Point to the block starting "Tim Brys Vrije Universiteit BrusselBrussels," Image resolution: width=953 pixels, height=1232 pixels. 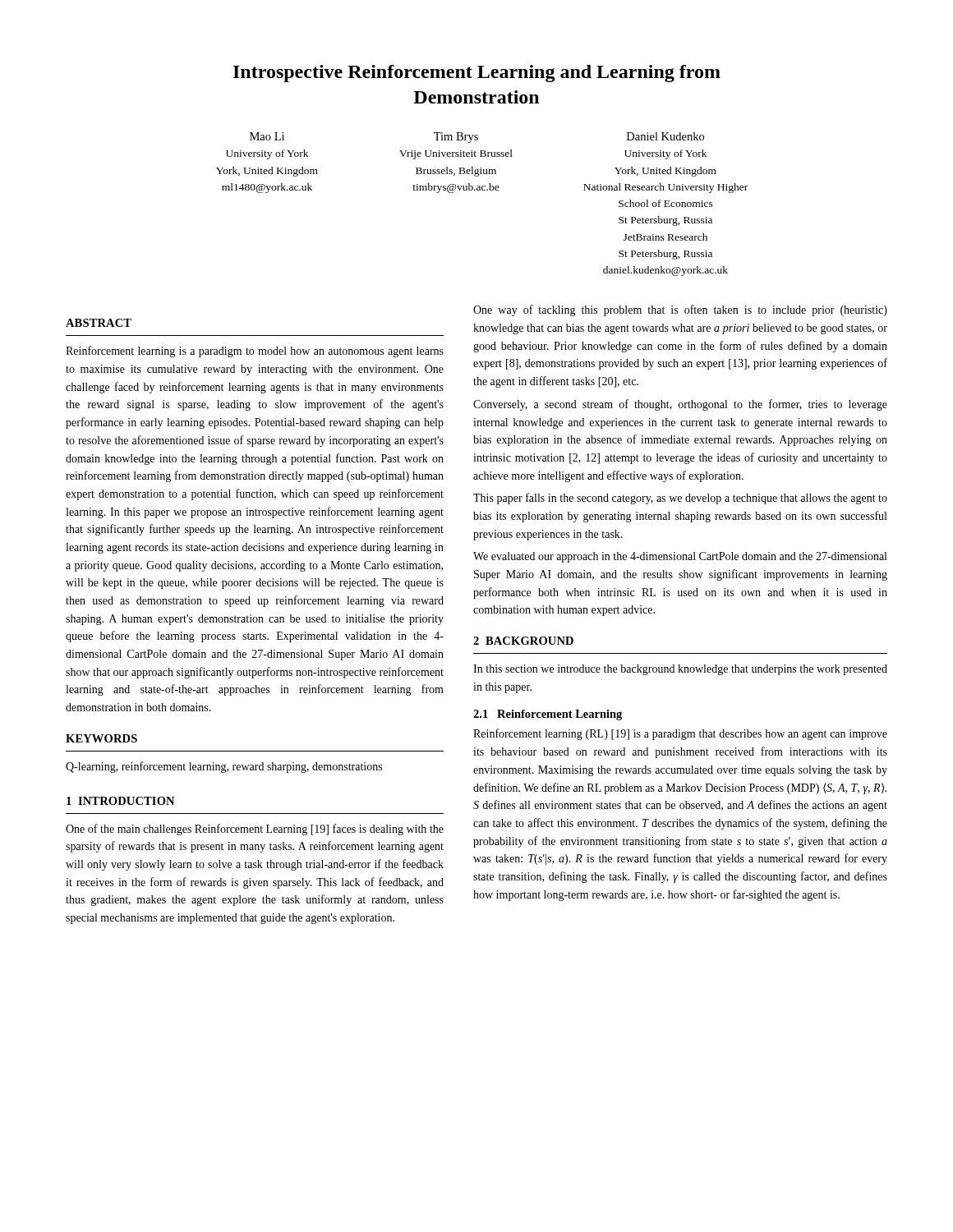pyautogui.click(x=456, y=163)
